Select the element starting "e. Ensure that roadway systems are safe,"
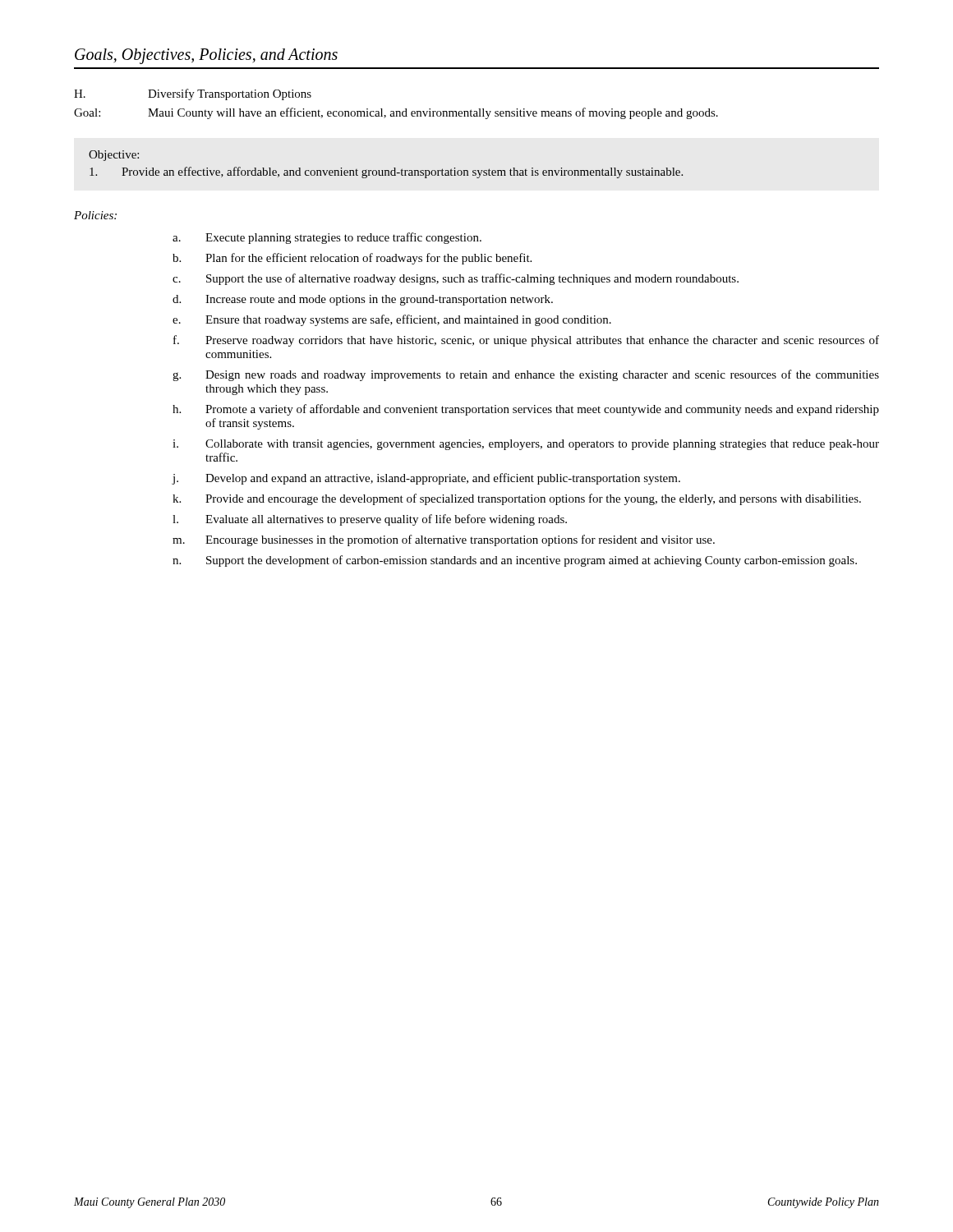The image size is (953, 1232). [526, 320]
